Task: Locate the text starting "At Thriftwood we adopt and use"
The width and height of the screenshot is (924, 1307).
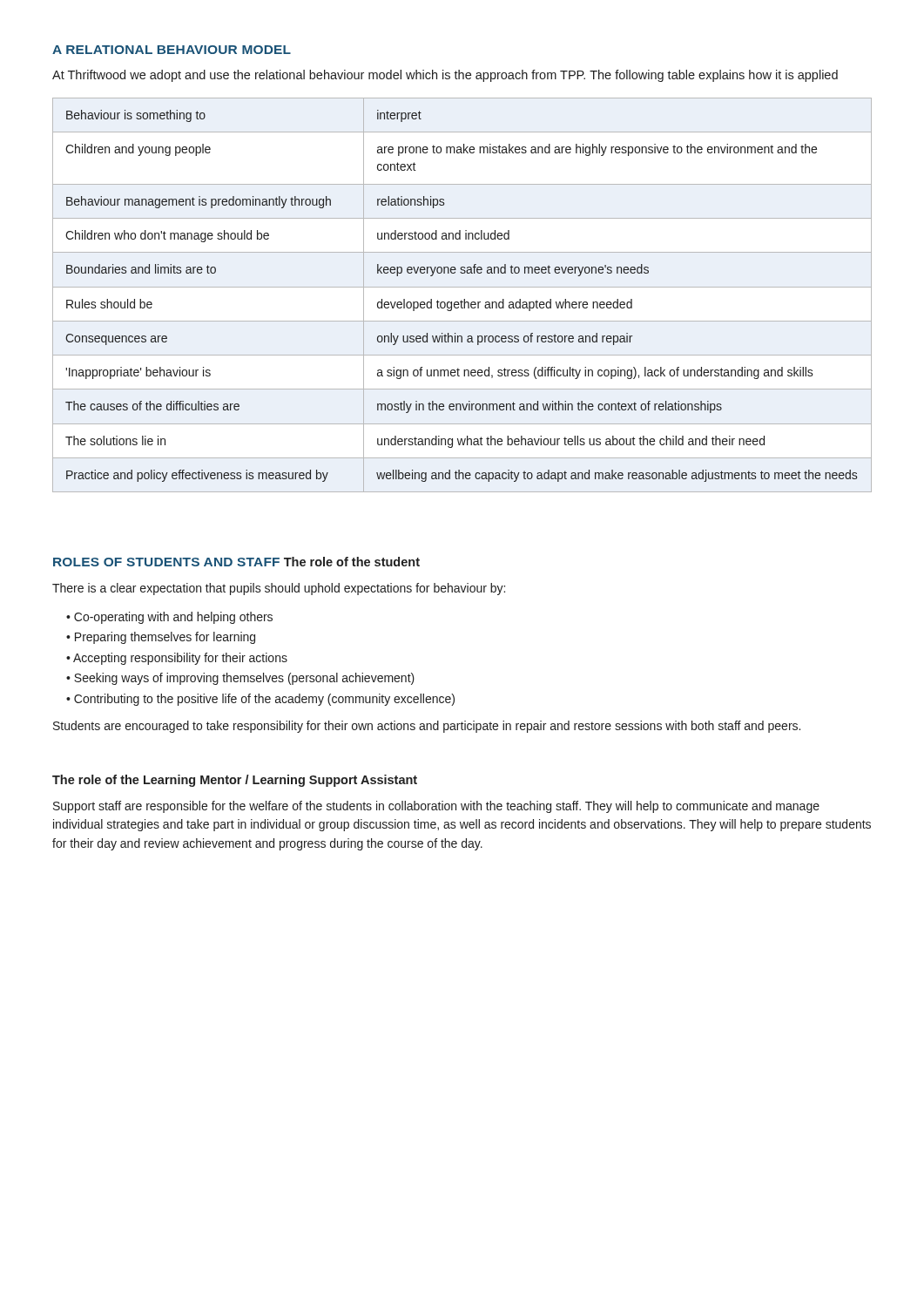Action: coord(445,75)
